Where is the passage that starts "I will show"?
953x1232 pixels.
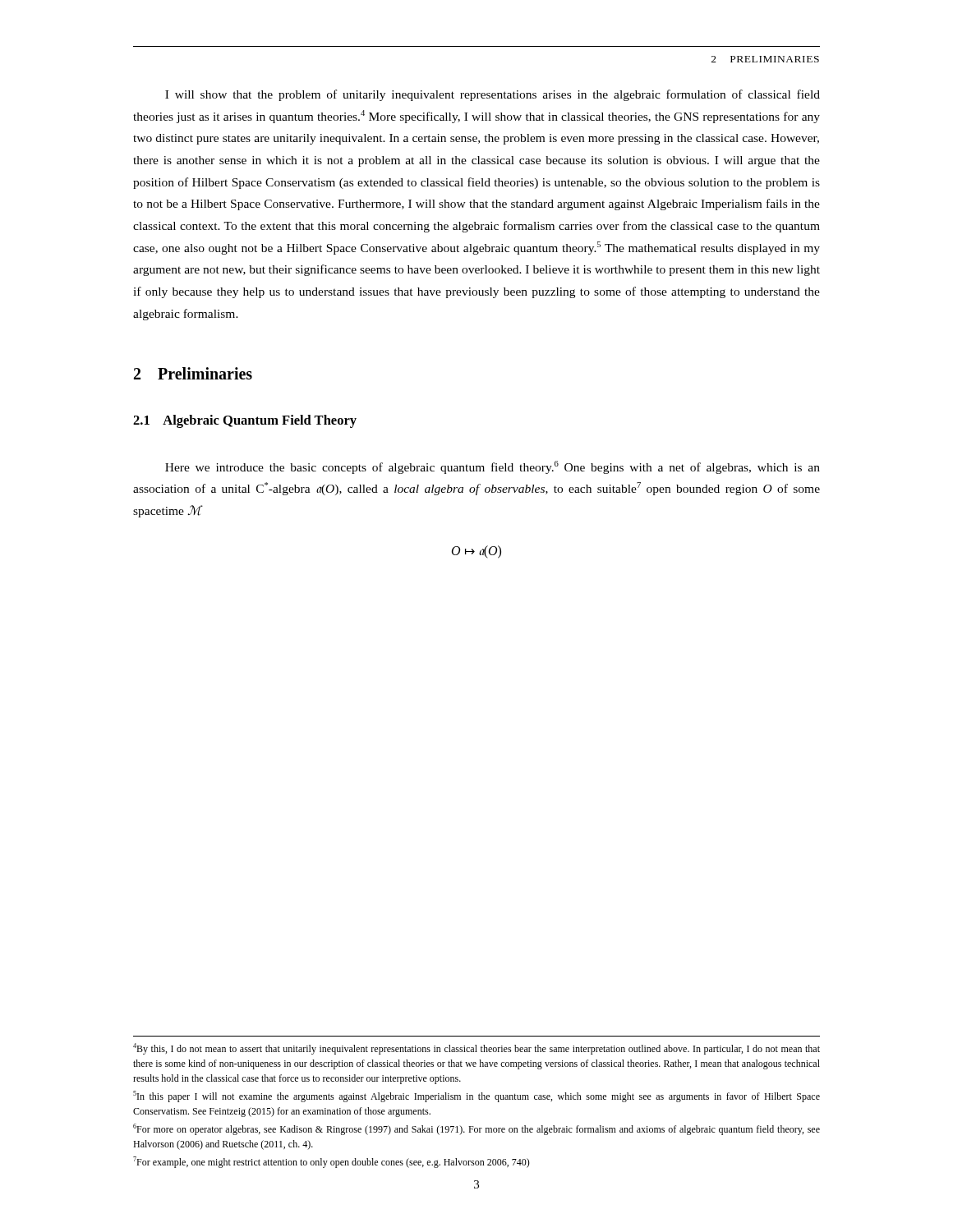(x=476, y=204)
